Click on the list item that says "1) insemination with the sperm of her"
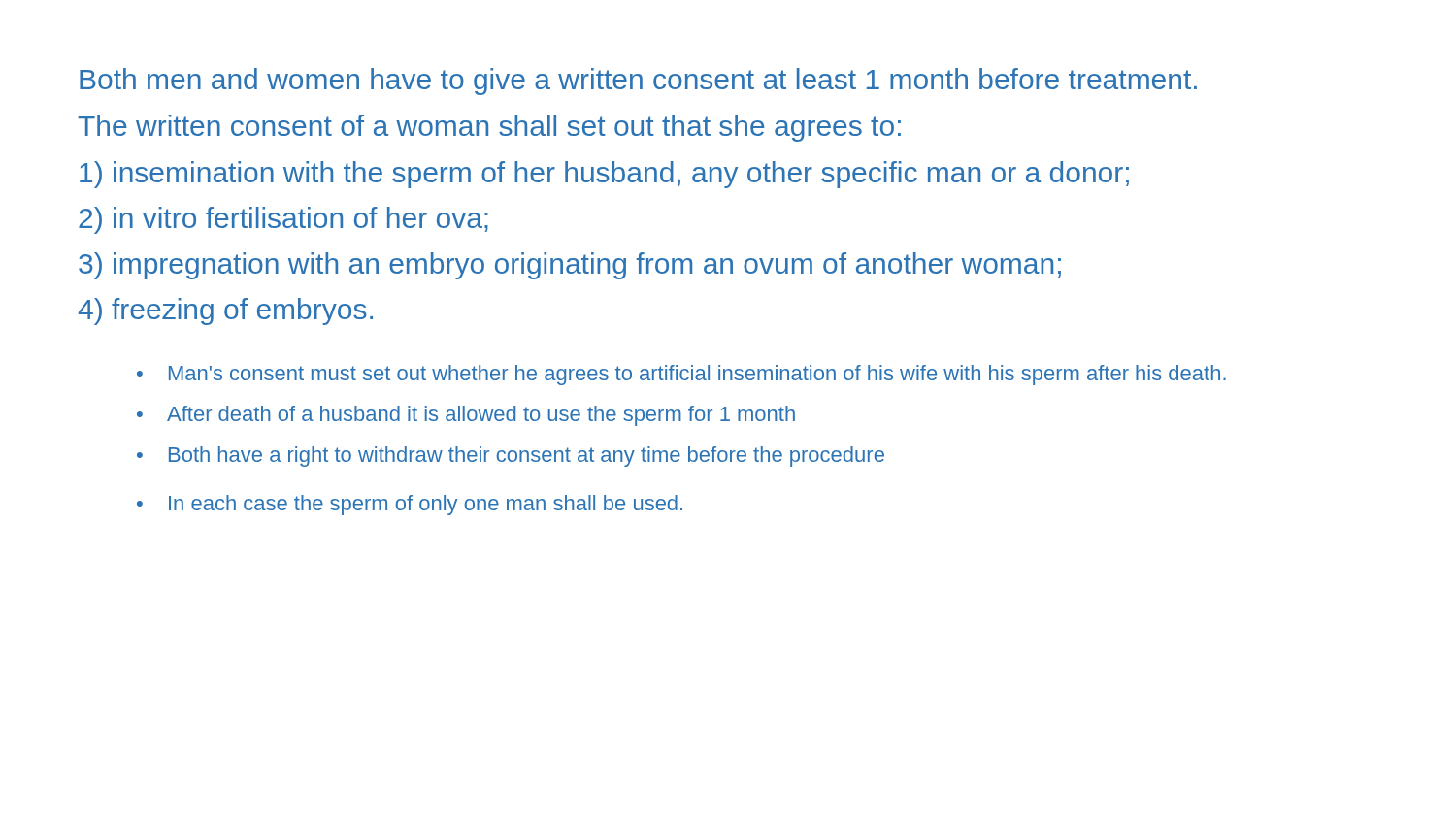 pos(605,172)
